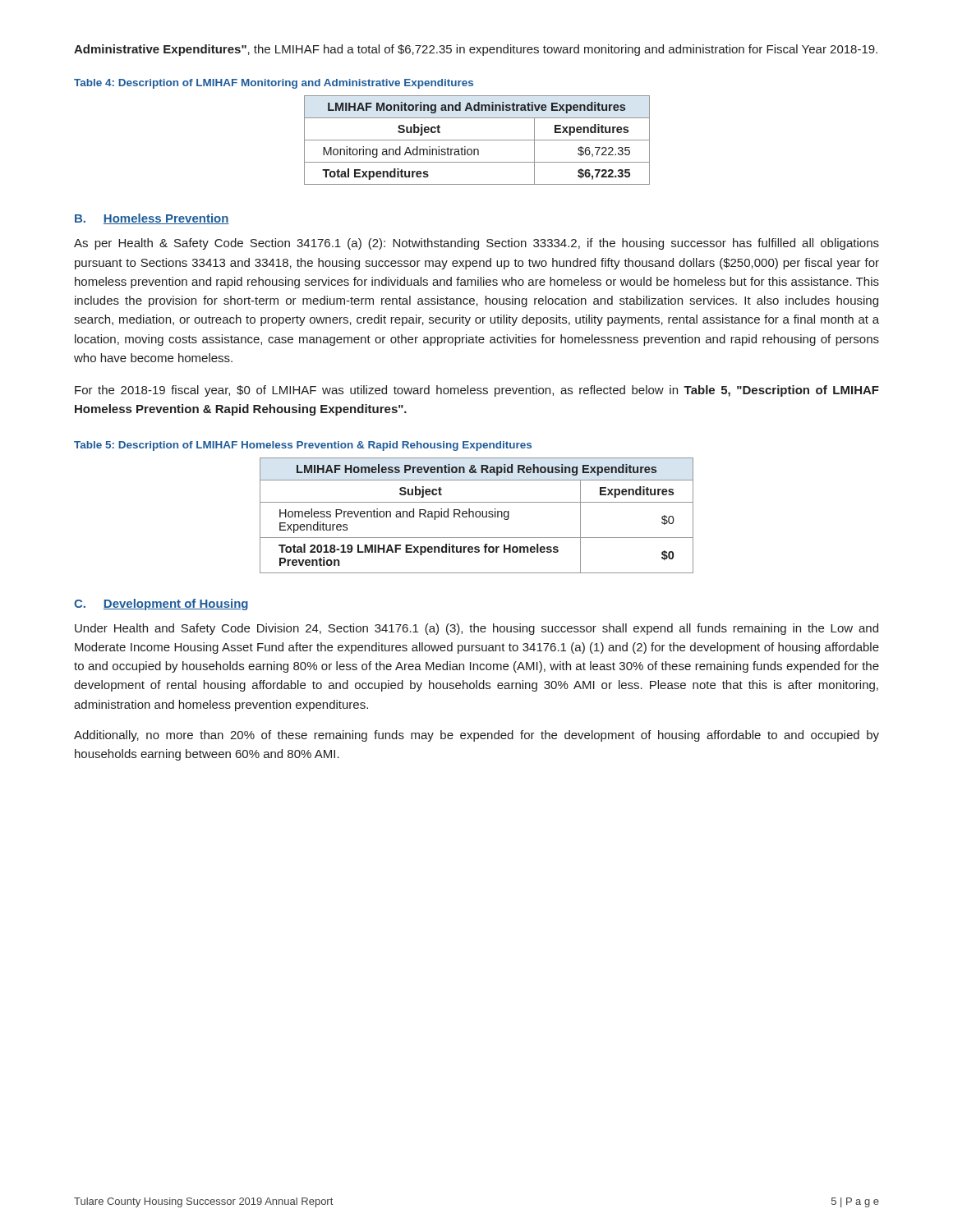Image resolution: width=953 pixels, height=1232 pixels.
Task: Select the element starting "Additionally, no more than"
Action: (476, 744)
